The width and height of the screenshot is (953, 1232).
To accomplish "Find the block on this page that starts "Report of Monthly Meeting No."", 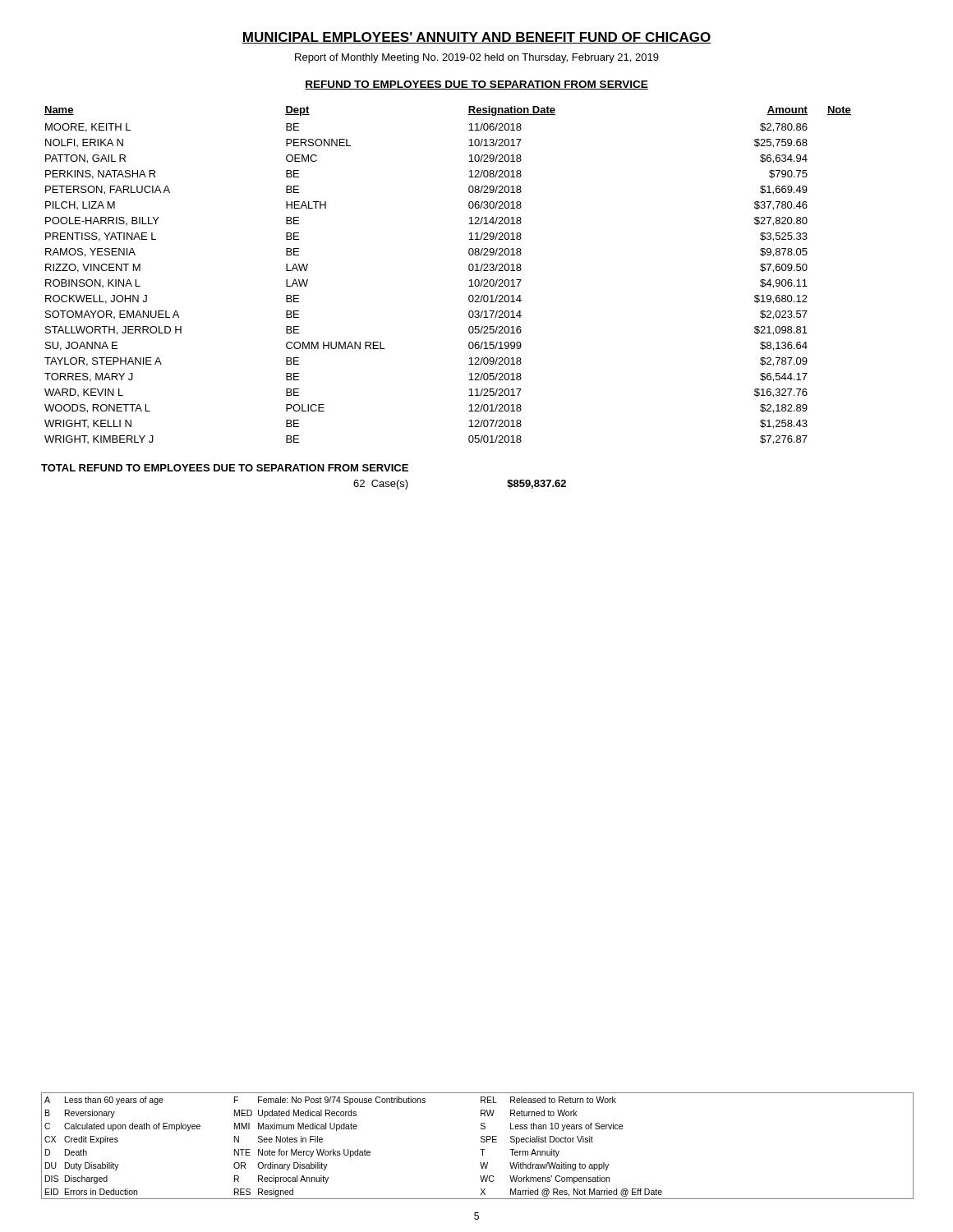I will point(476,57).
